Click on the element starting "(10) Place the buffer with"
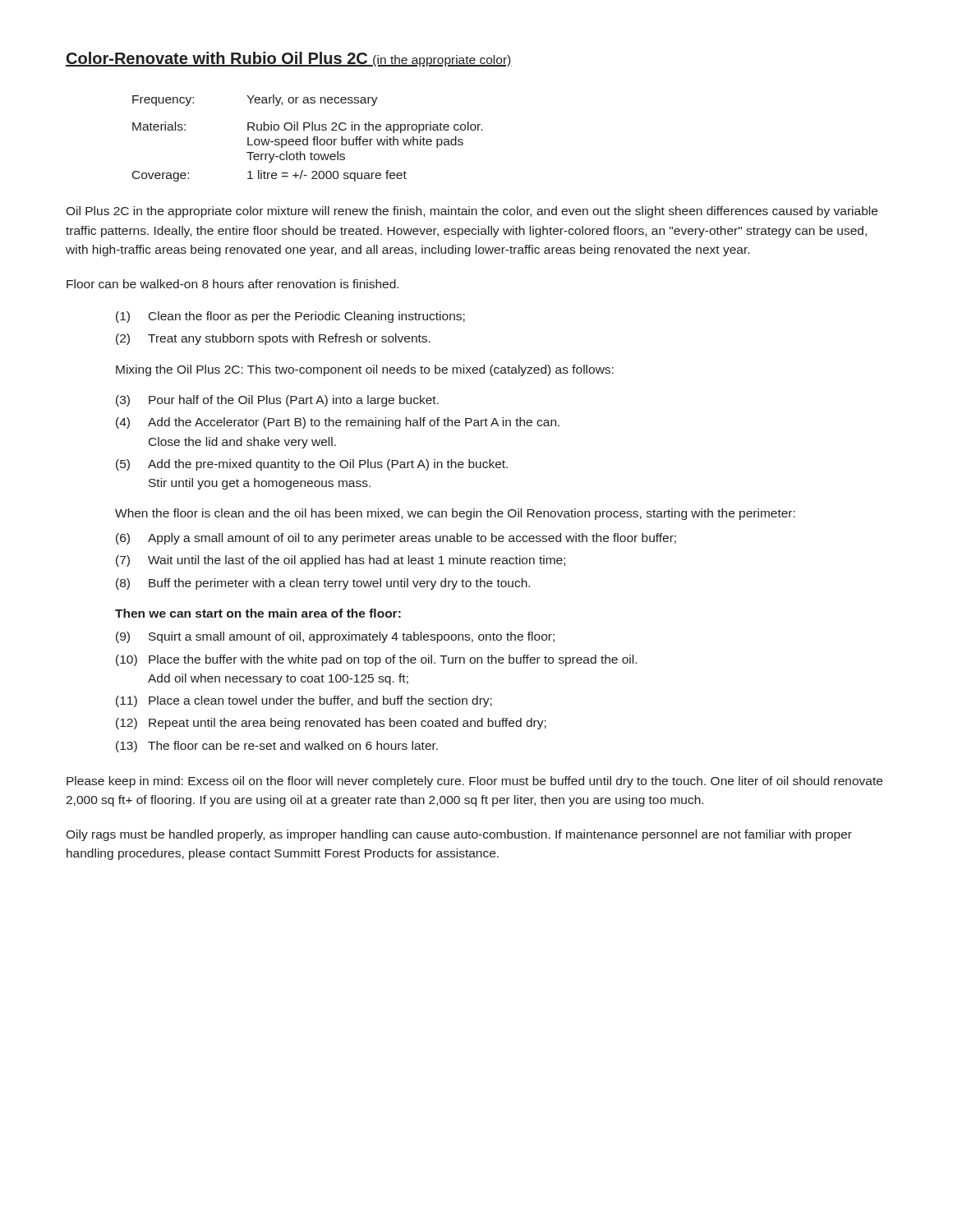The height and width of the screenshot is (1232, 953). [x=501, y=668]
